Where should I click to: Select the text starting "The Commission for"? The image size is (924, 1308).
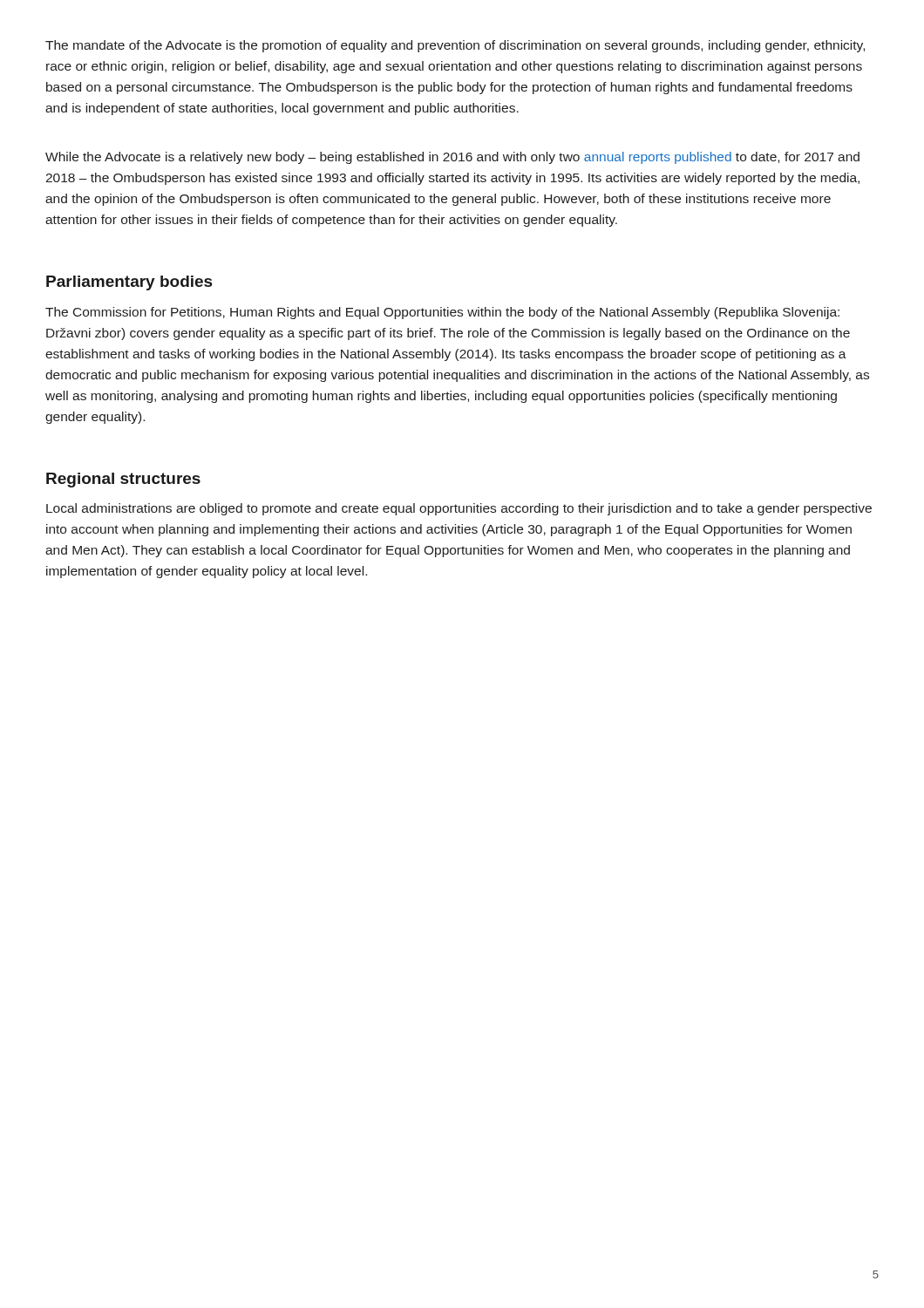point(458,364)
